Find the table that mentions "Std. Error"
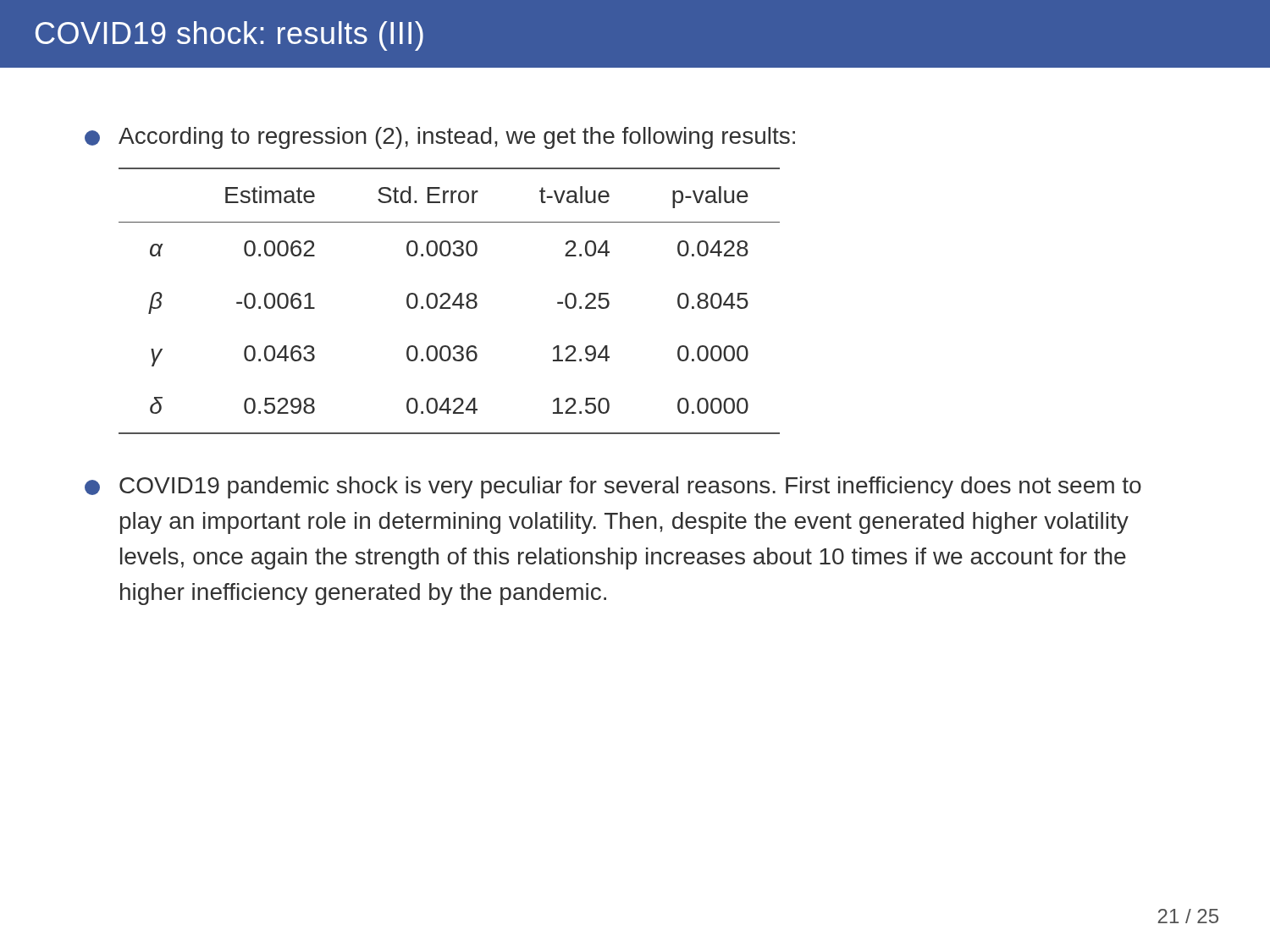1270x952 pixels. 458,301
